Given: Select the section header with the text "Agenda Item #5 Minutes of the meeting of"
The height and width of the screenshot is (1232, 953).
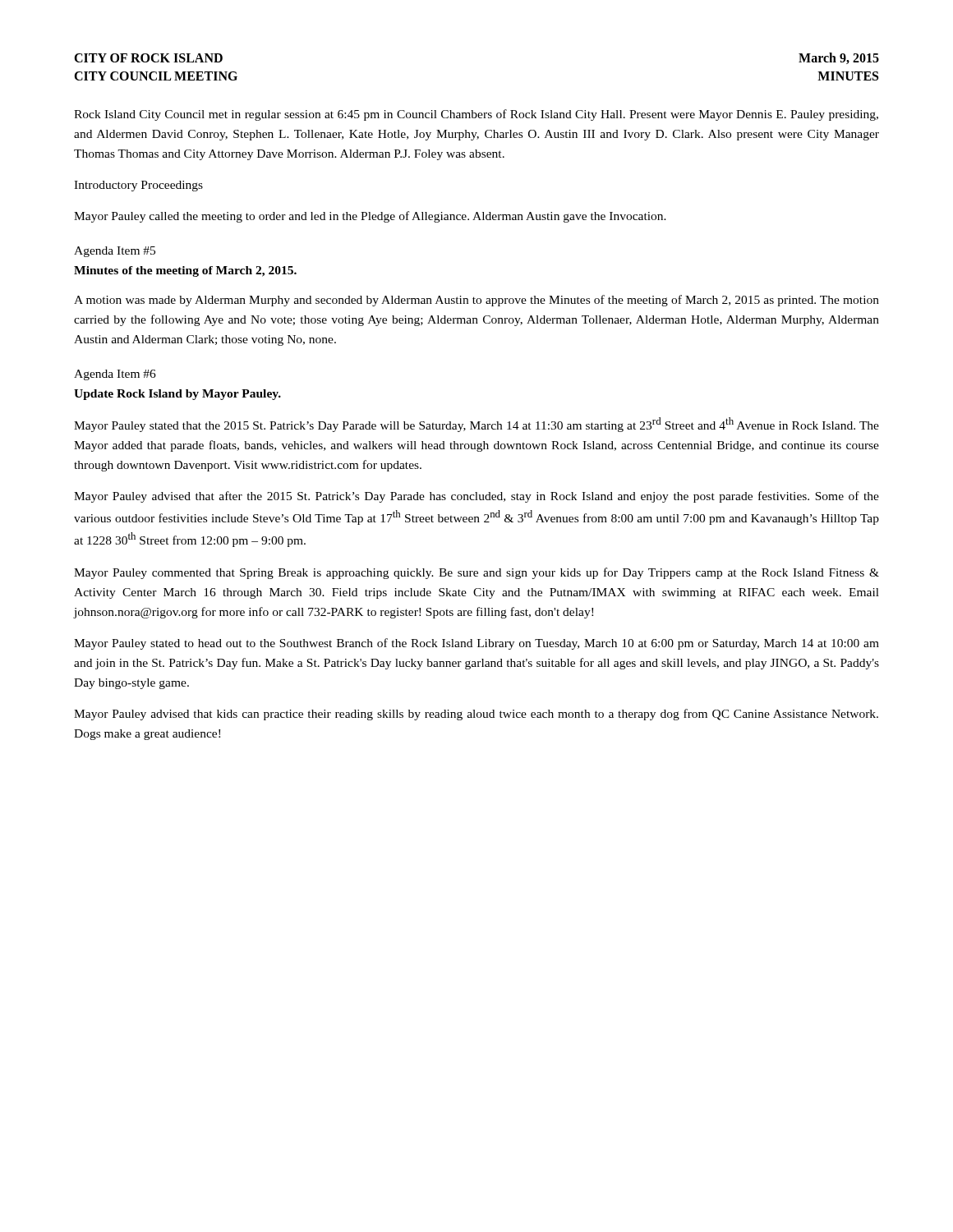Looking at the screenshot, I should [x=115, y=252].
